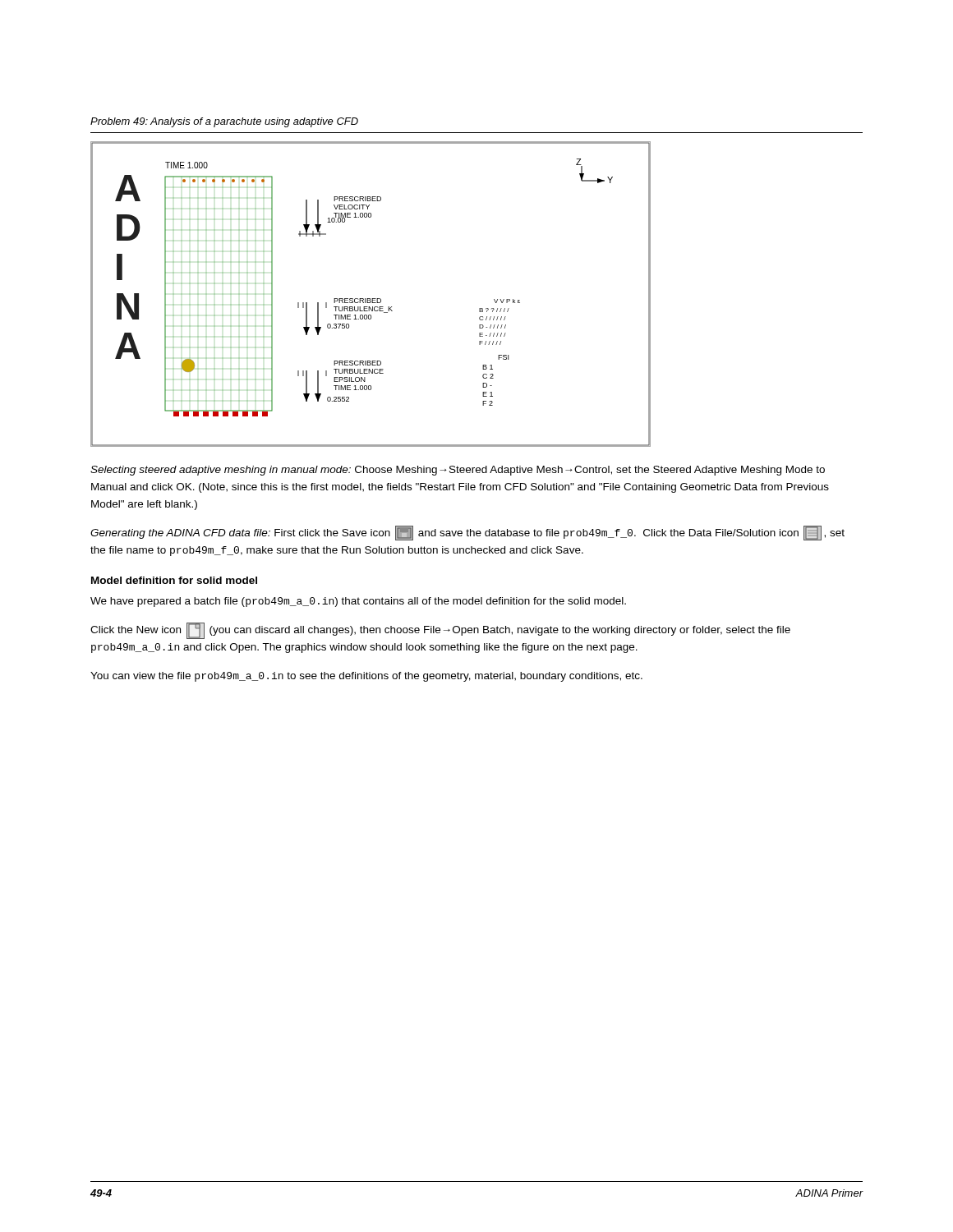953x1232 pixels.
Task: Find the block on this page that starts "Click the New icon (you can discard"
Action: pos(440,638)
